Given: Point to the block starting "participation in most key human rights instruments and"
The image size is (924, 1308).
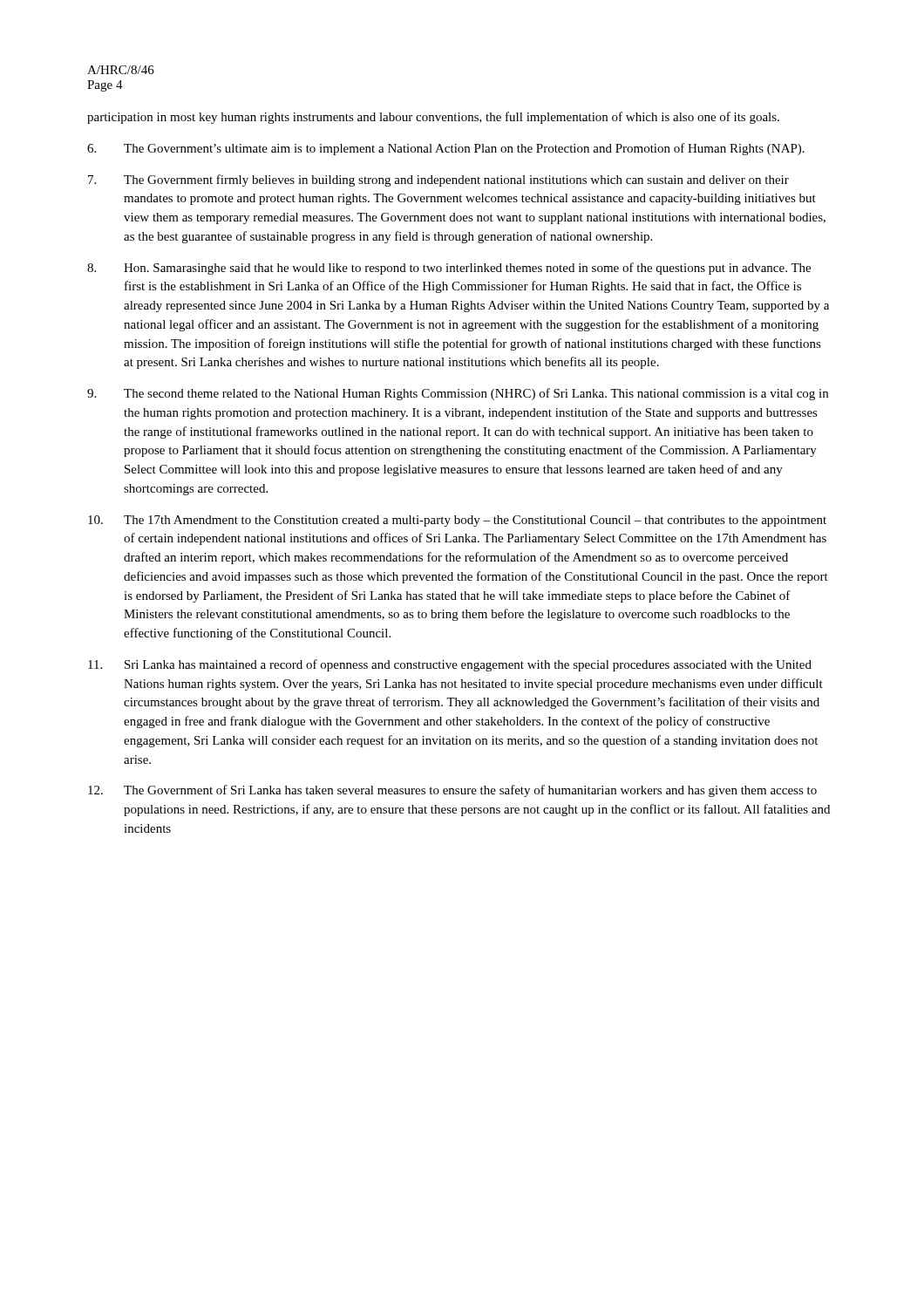Looking at the screenshot, I should click(434, 117).
